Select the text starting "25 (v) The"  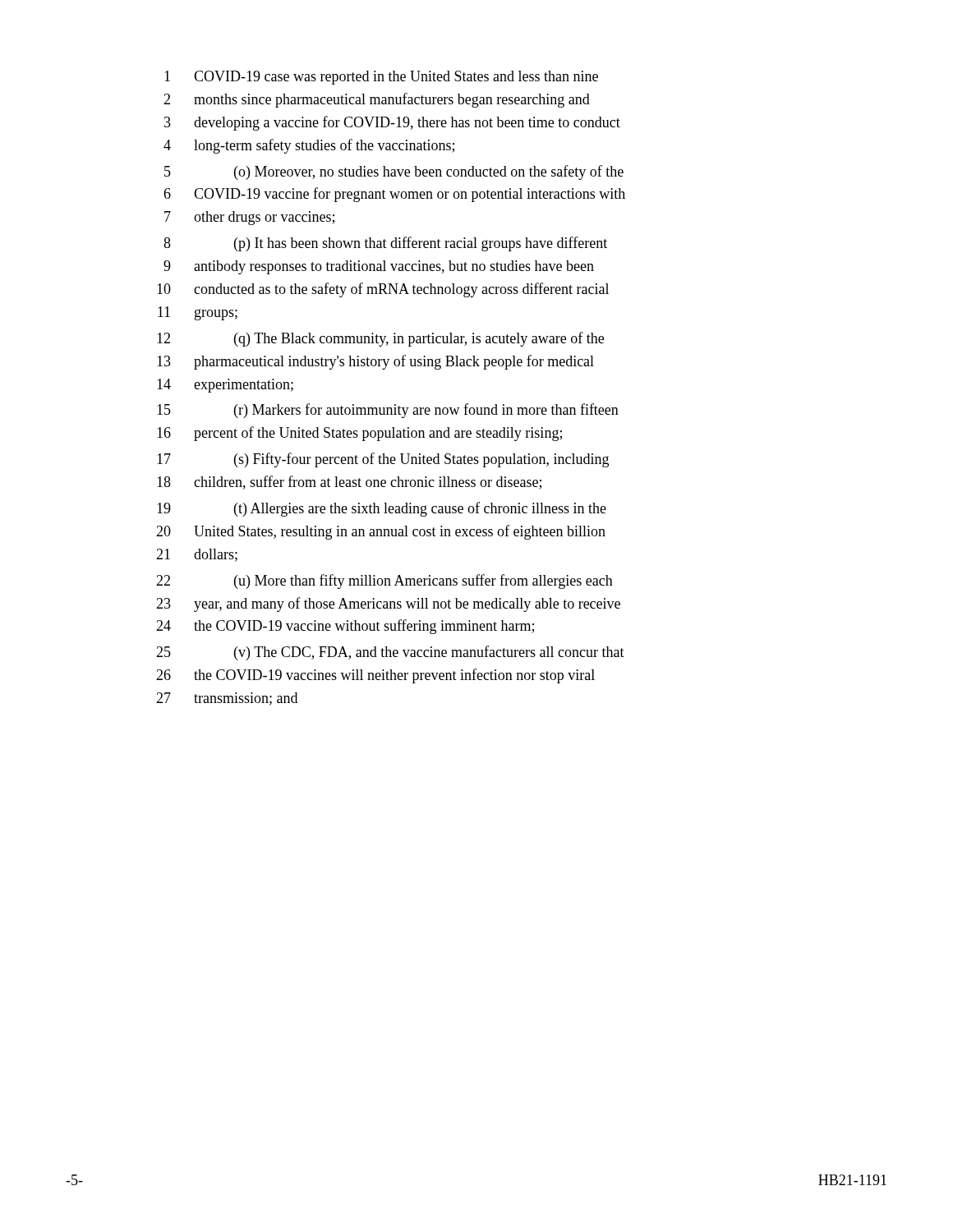(476, 653)
